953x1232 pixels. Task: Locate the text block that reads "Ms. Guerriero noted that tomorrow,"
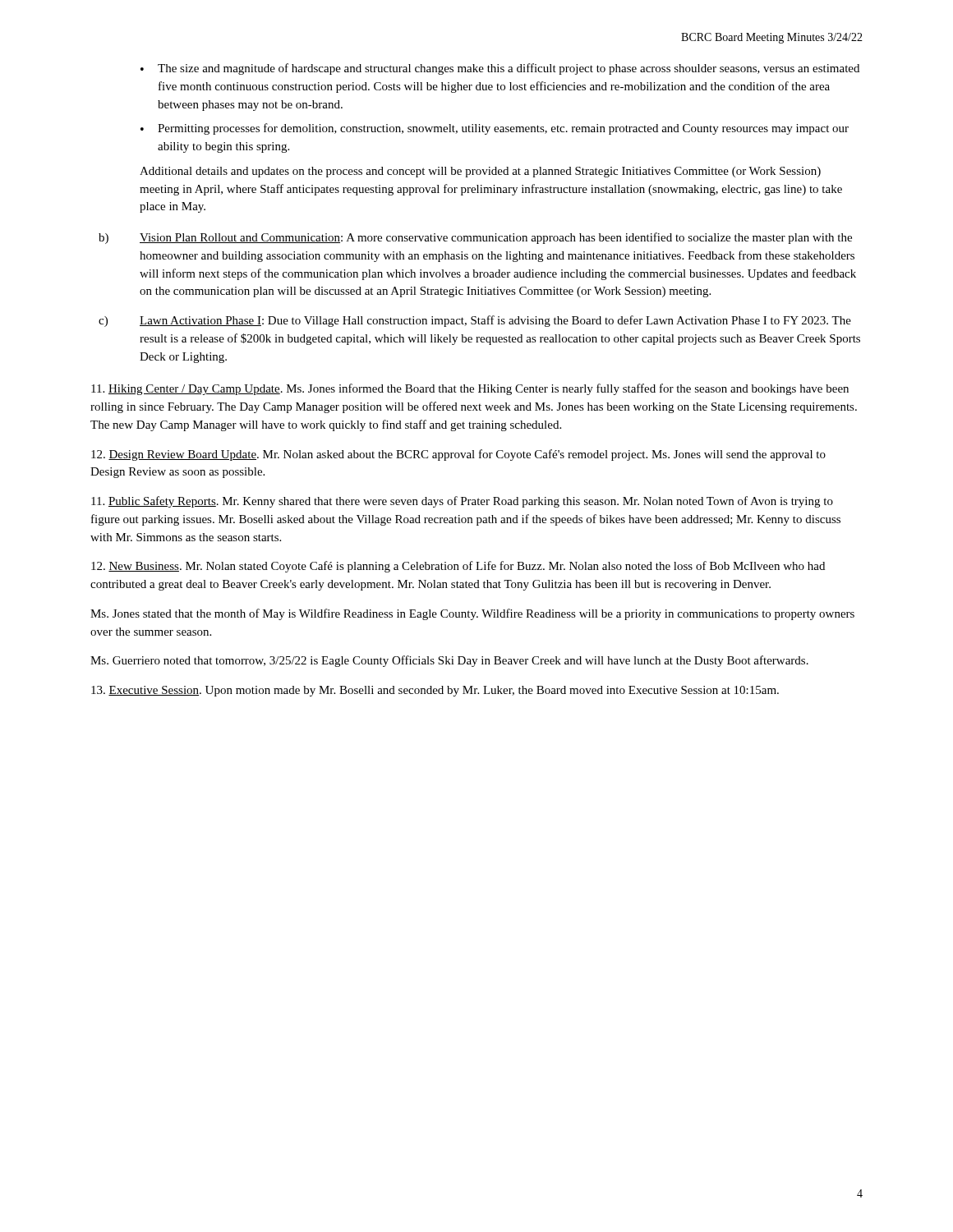(x=450, y=661)
